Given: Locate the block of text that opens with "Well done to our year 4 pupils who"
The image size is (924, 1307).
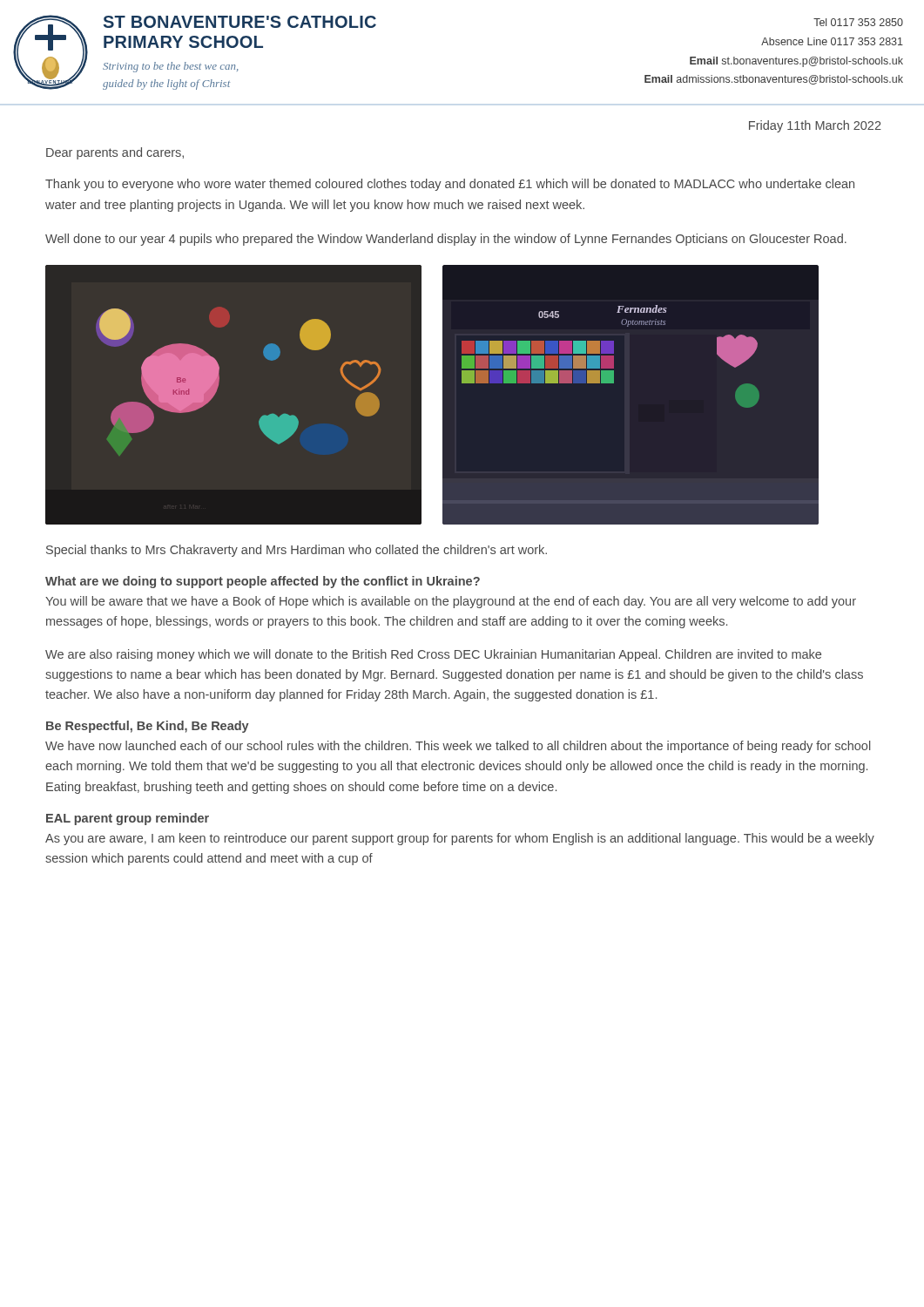Looking at the screenshot, I should click(446, 239).
